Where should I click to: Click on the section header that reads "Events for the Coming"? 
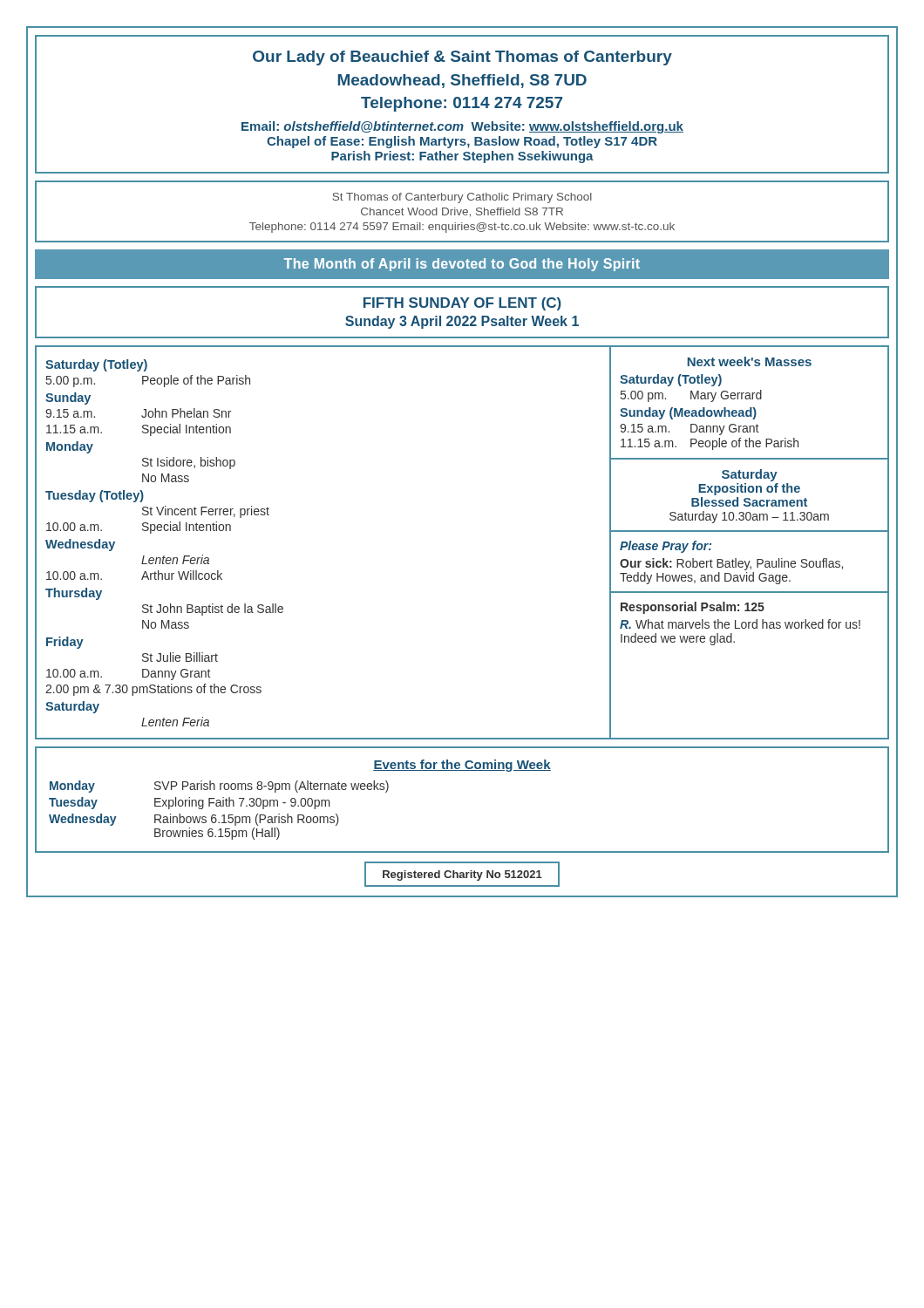tap(462, 799)
